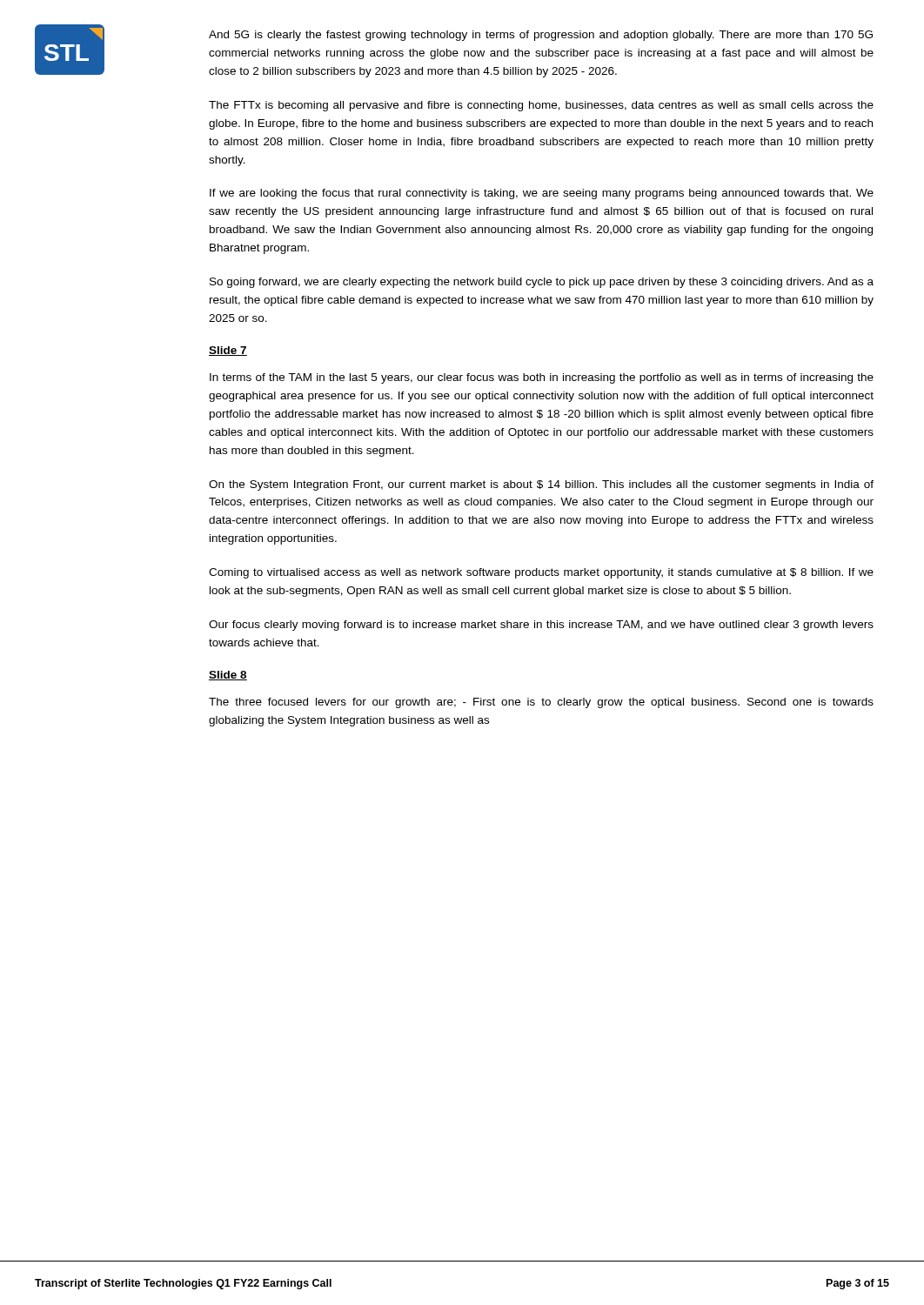Screen dimensions: 1305x924
Task: Find the text starting "The FTTx is becoming all pervasive and fibre"
Action: coord(541,132)
